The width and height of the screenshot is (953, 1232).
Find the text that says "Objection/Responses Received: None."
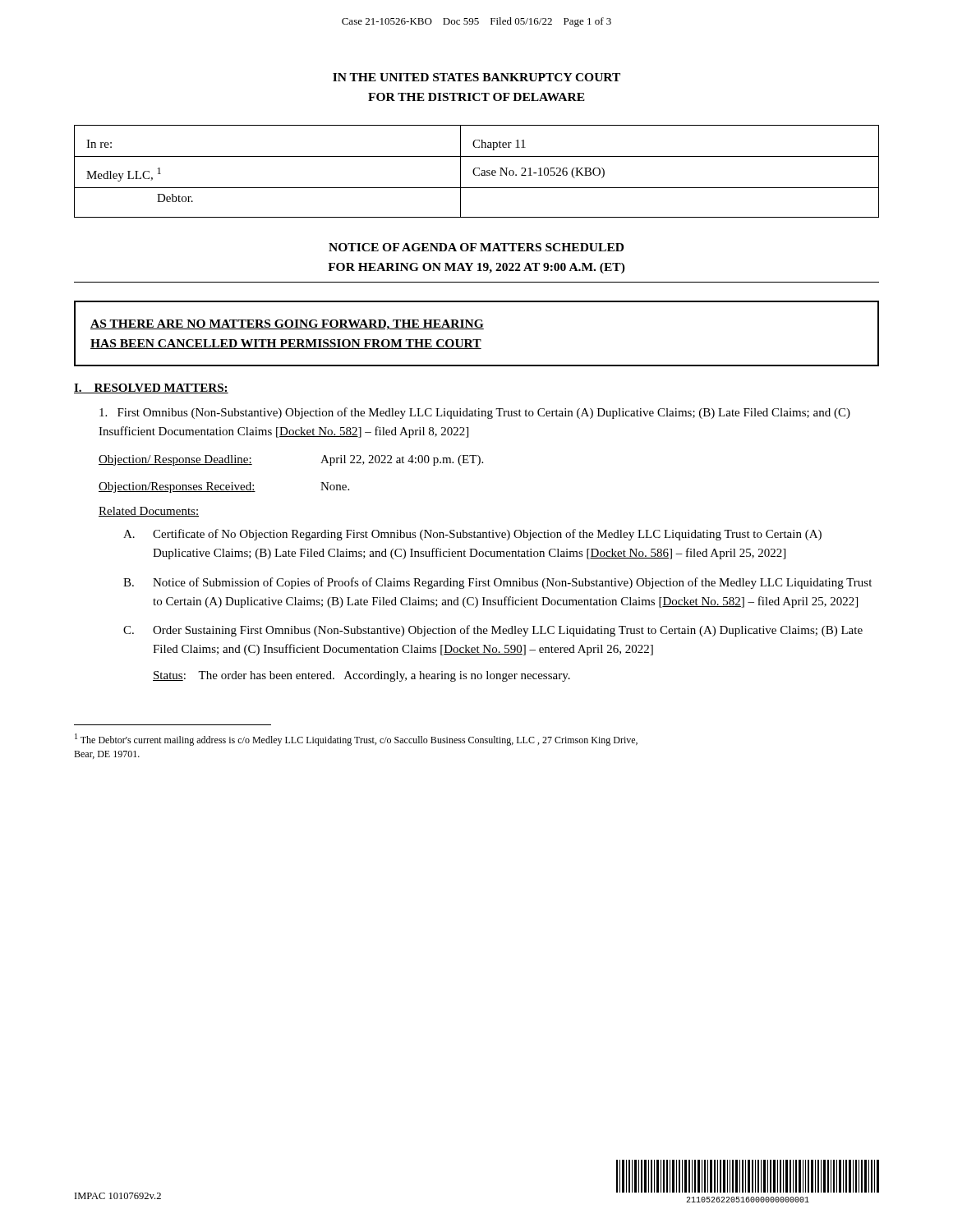(x=224, y=487)
